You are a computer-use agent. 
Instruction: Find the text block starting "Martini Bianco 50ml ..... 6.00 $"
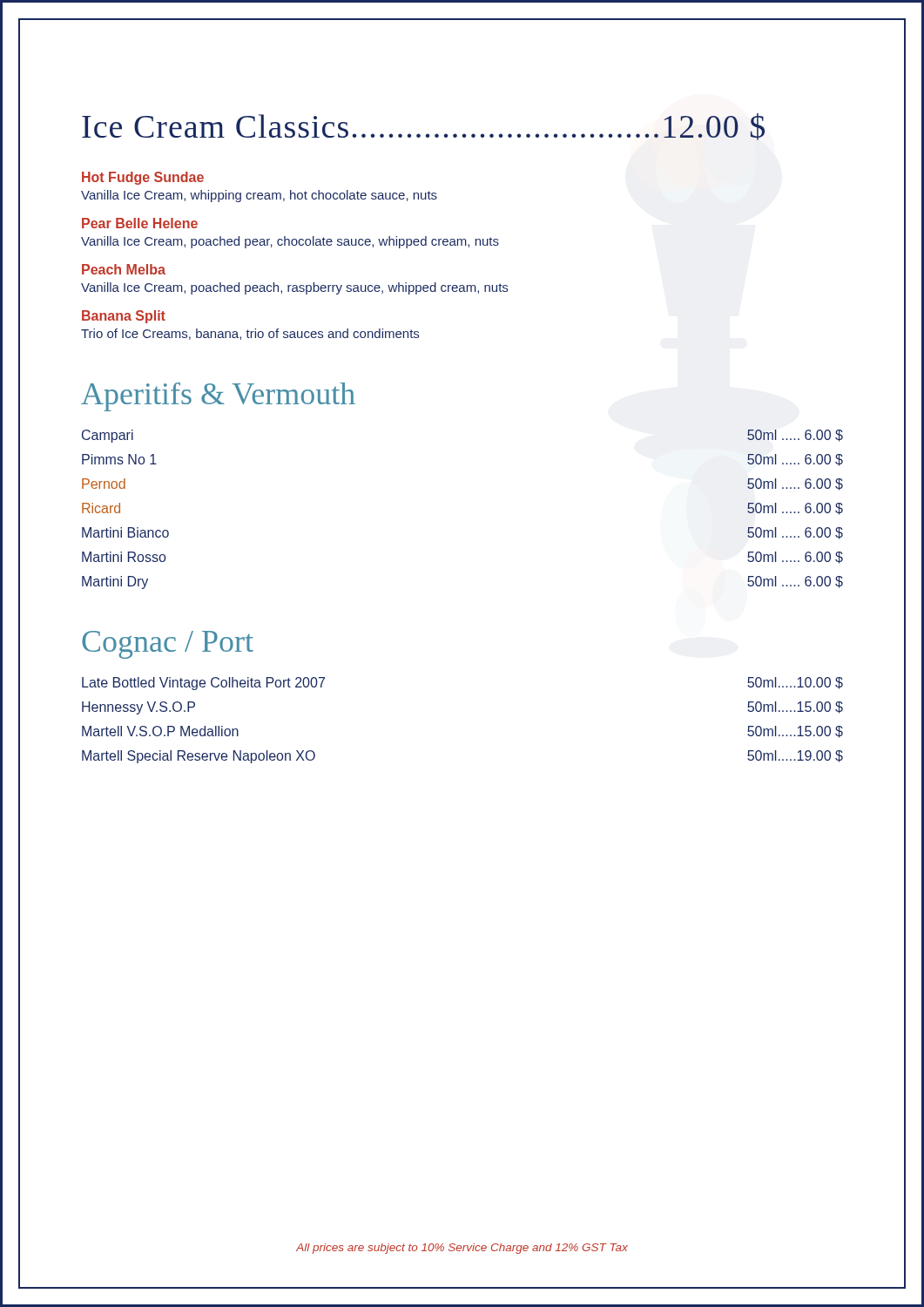121,533
